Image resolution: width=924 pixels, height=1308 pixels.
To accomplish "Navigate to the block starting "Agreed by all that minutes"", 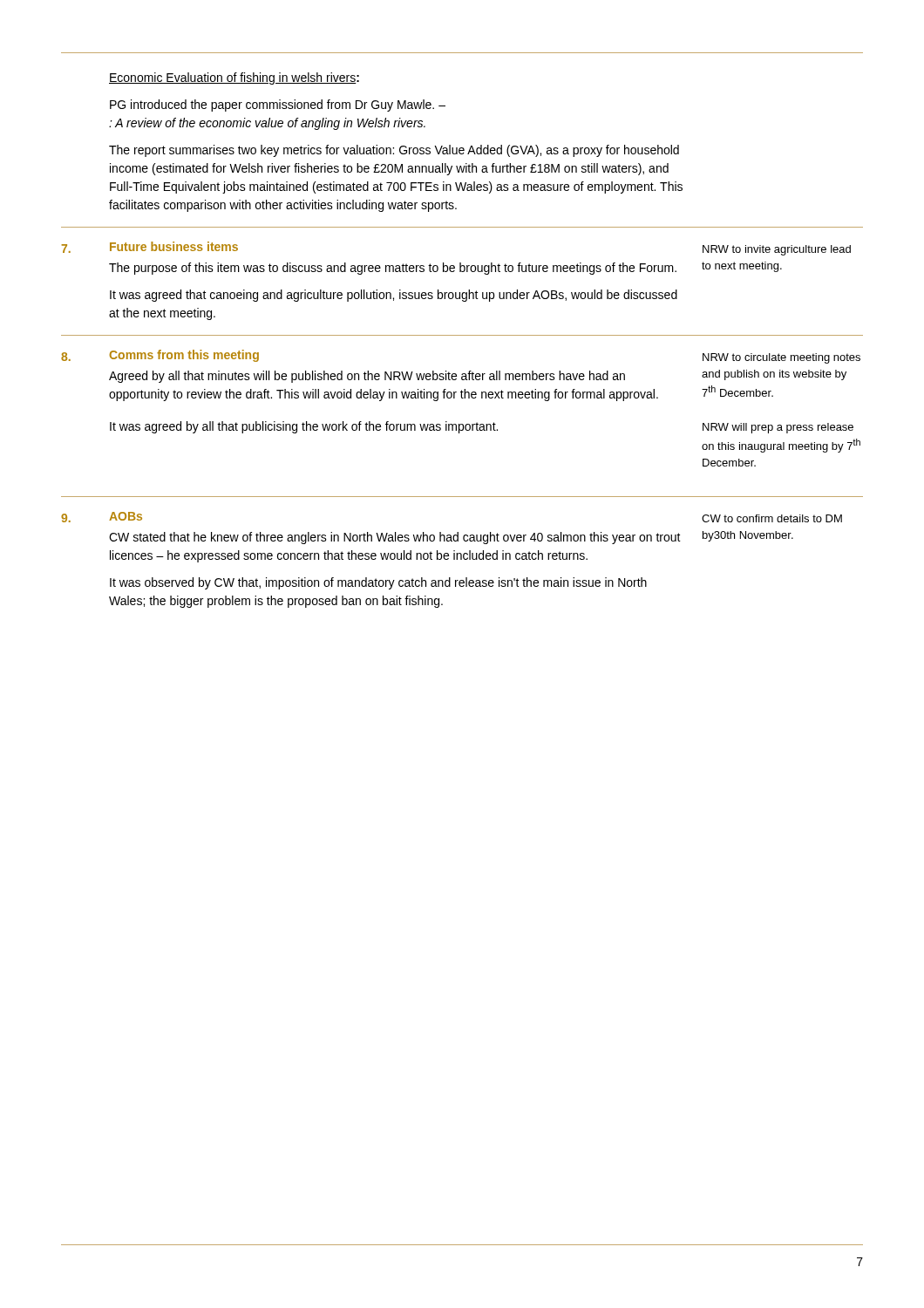I will click(384, 385).
